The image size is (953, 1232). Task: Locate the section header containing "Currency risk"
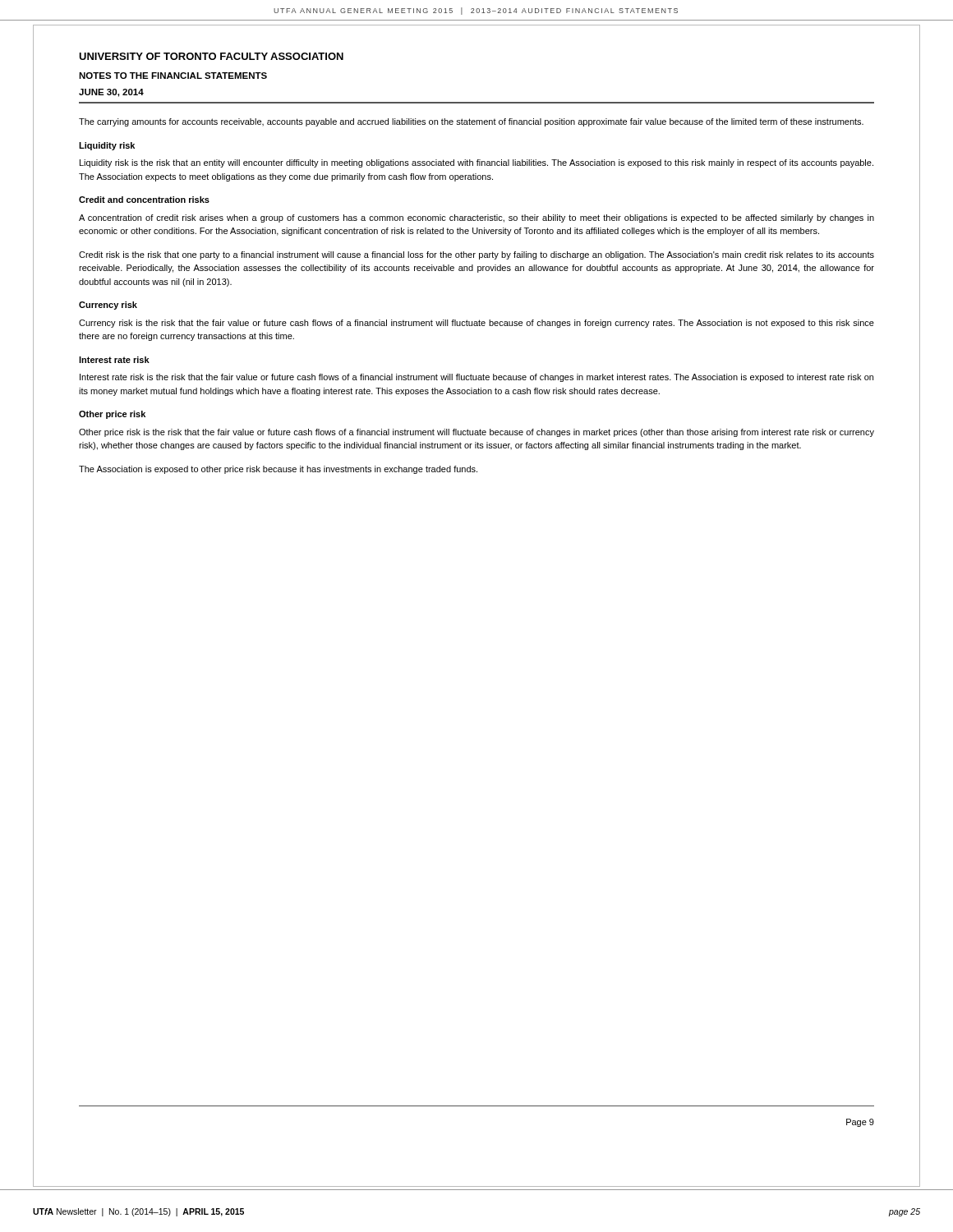(108, 305)
